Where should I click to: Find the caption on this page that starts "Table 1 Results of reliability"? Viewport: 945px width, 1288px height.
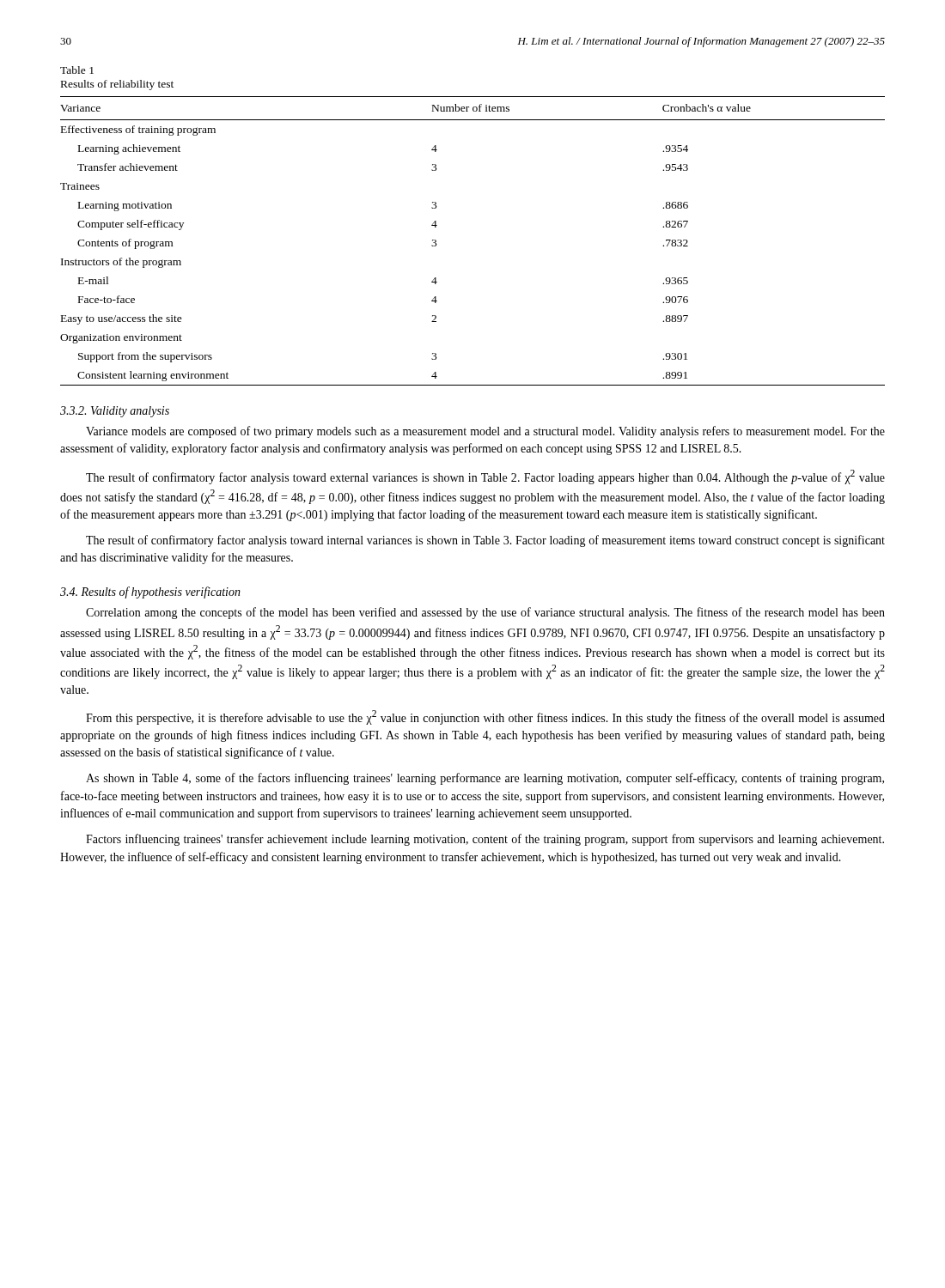click(77, 70)
